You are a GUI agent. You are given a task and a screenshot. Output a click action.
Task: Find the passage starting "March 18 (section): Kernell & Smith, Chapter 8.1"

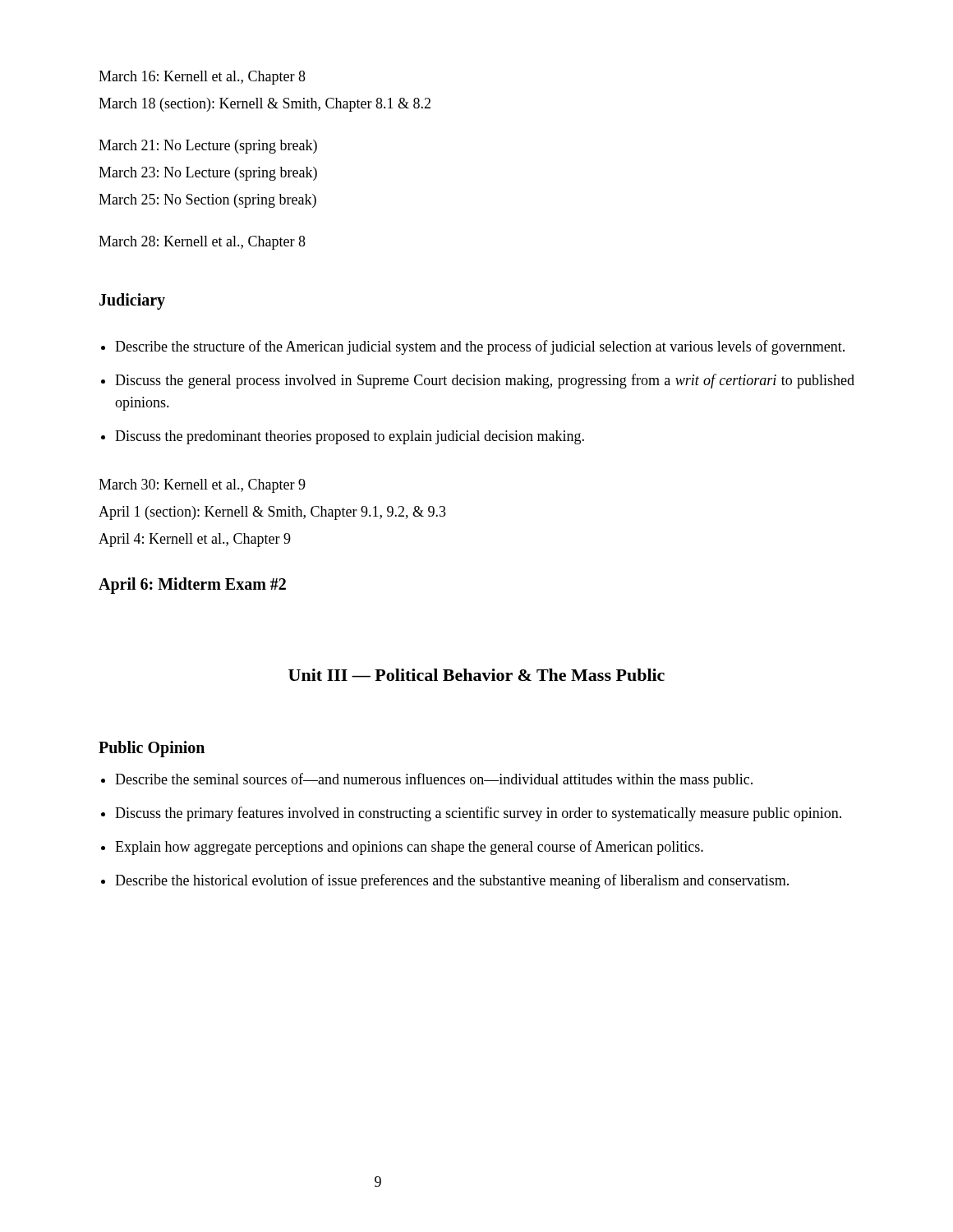coord(265,103)
